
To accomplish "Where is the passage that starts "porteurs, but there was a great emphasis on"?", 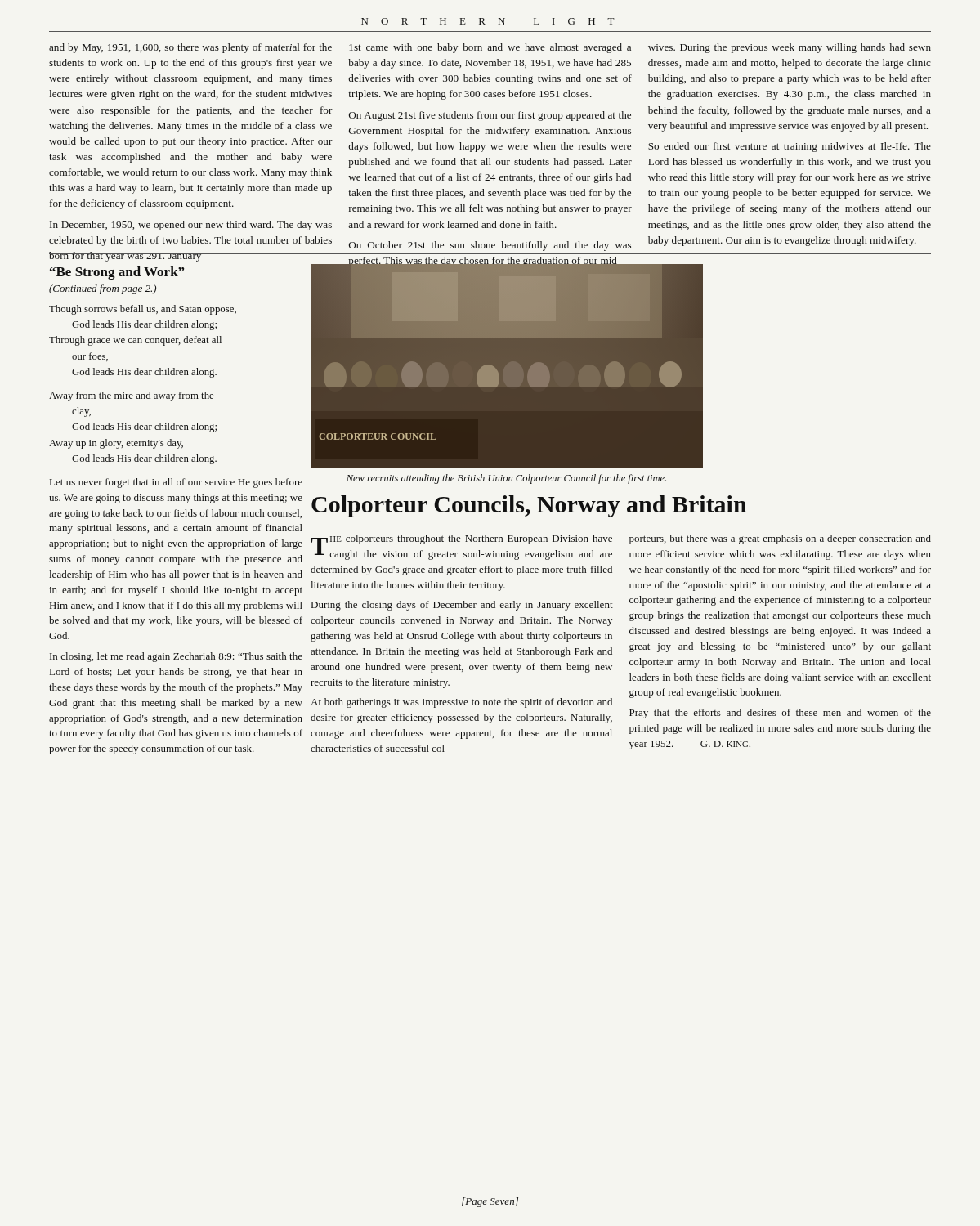I will (x=780, y=642).
